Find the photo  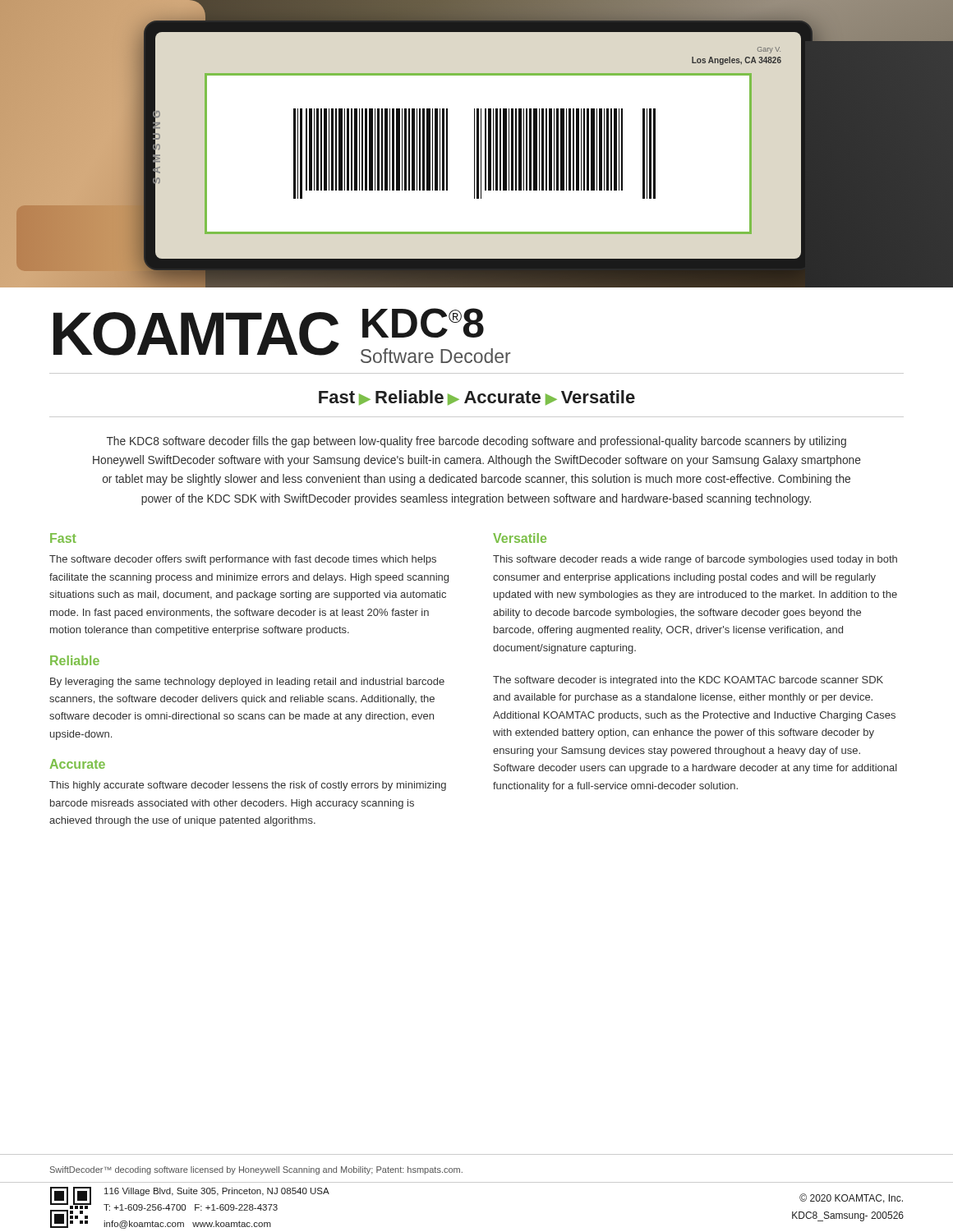point(476,144)
